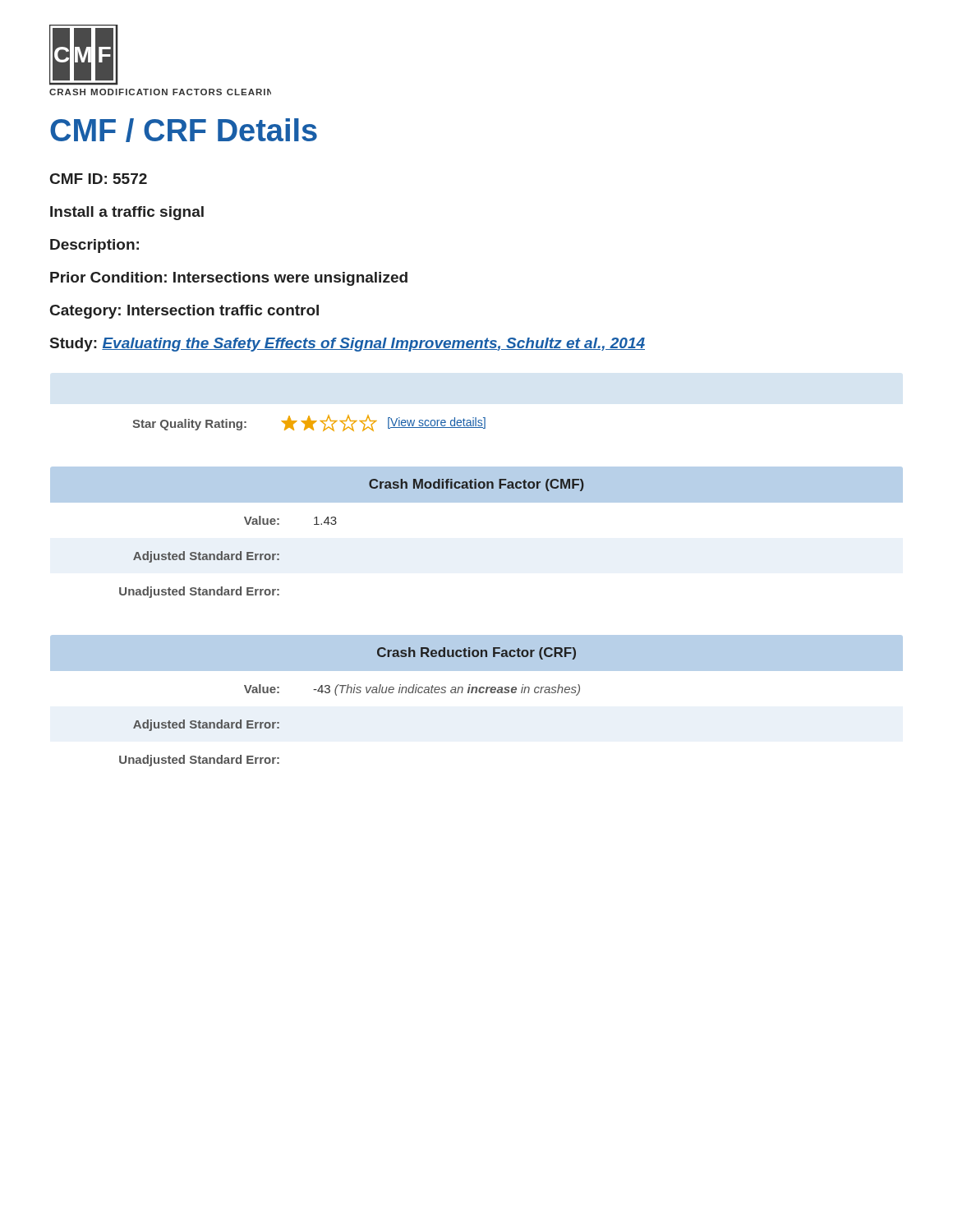Image resolution: width=953 pixels, height=1232 pixels.
Task: Click on the logo
Action: pos(476,62)
